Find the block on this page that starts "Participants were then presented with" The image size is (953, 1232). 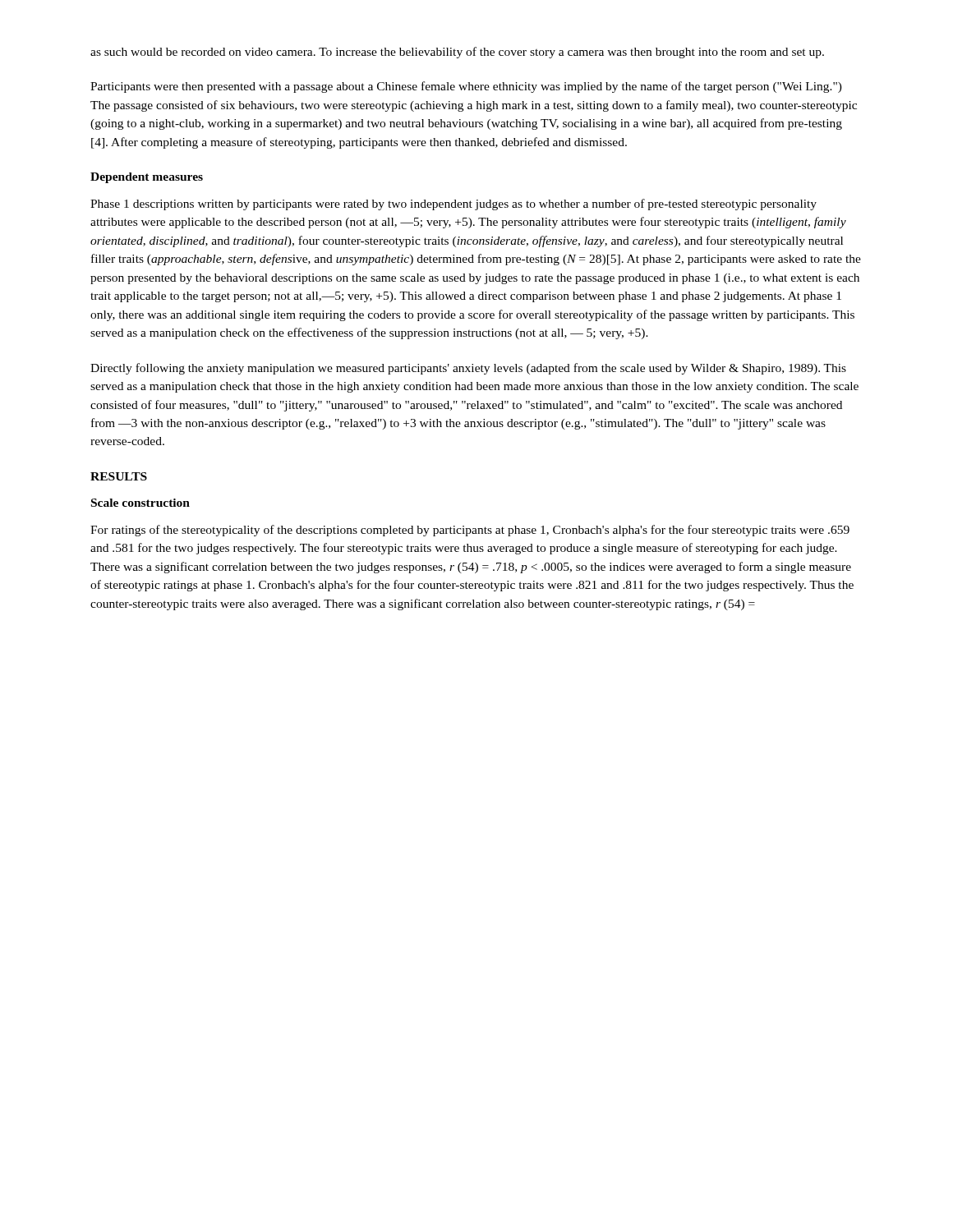pos(474,114)
